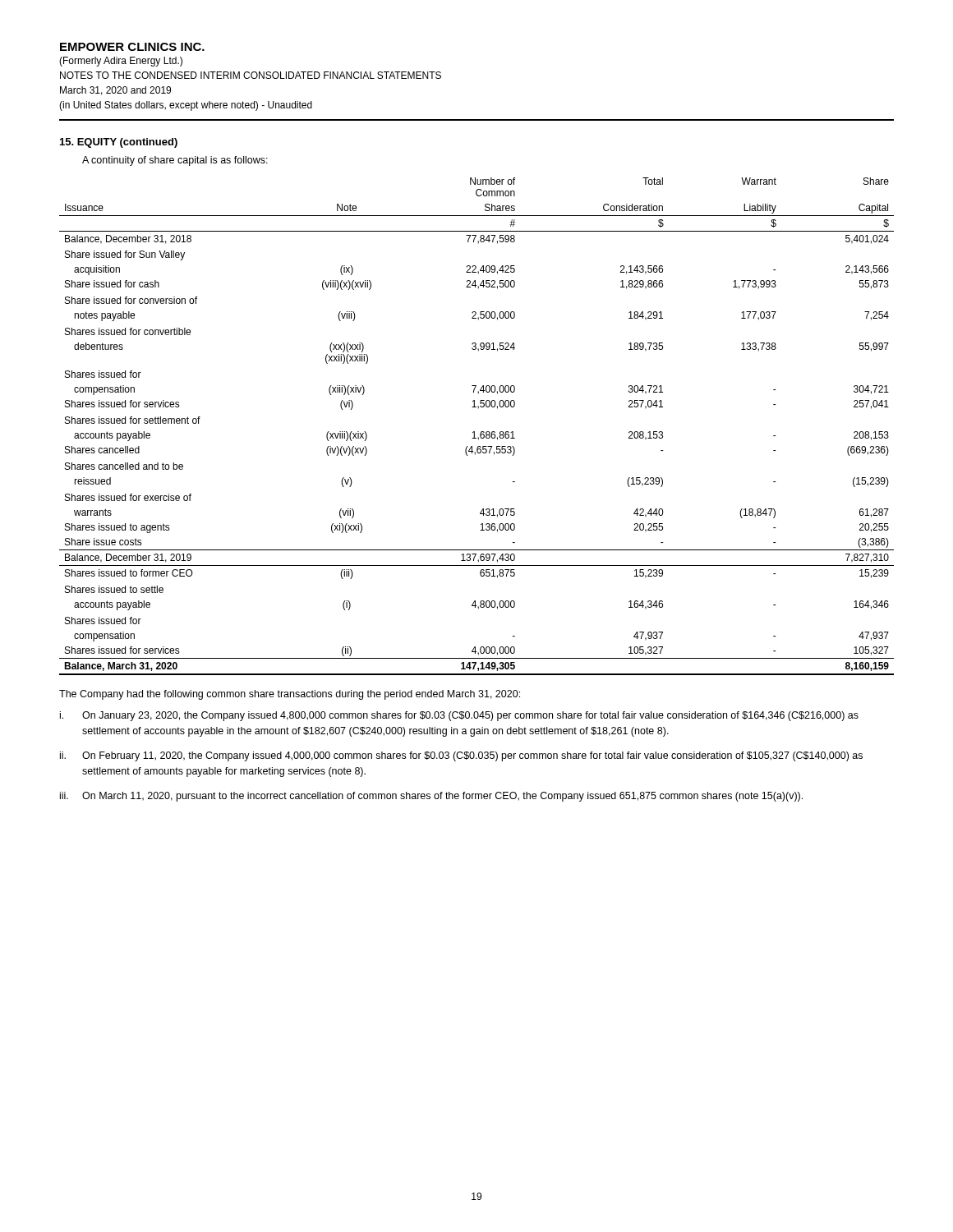
Task: Point to the text block starting "iii. On March 11, 2020,"
Action: (476, 796)
